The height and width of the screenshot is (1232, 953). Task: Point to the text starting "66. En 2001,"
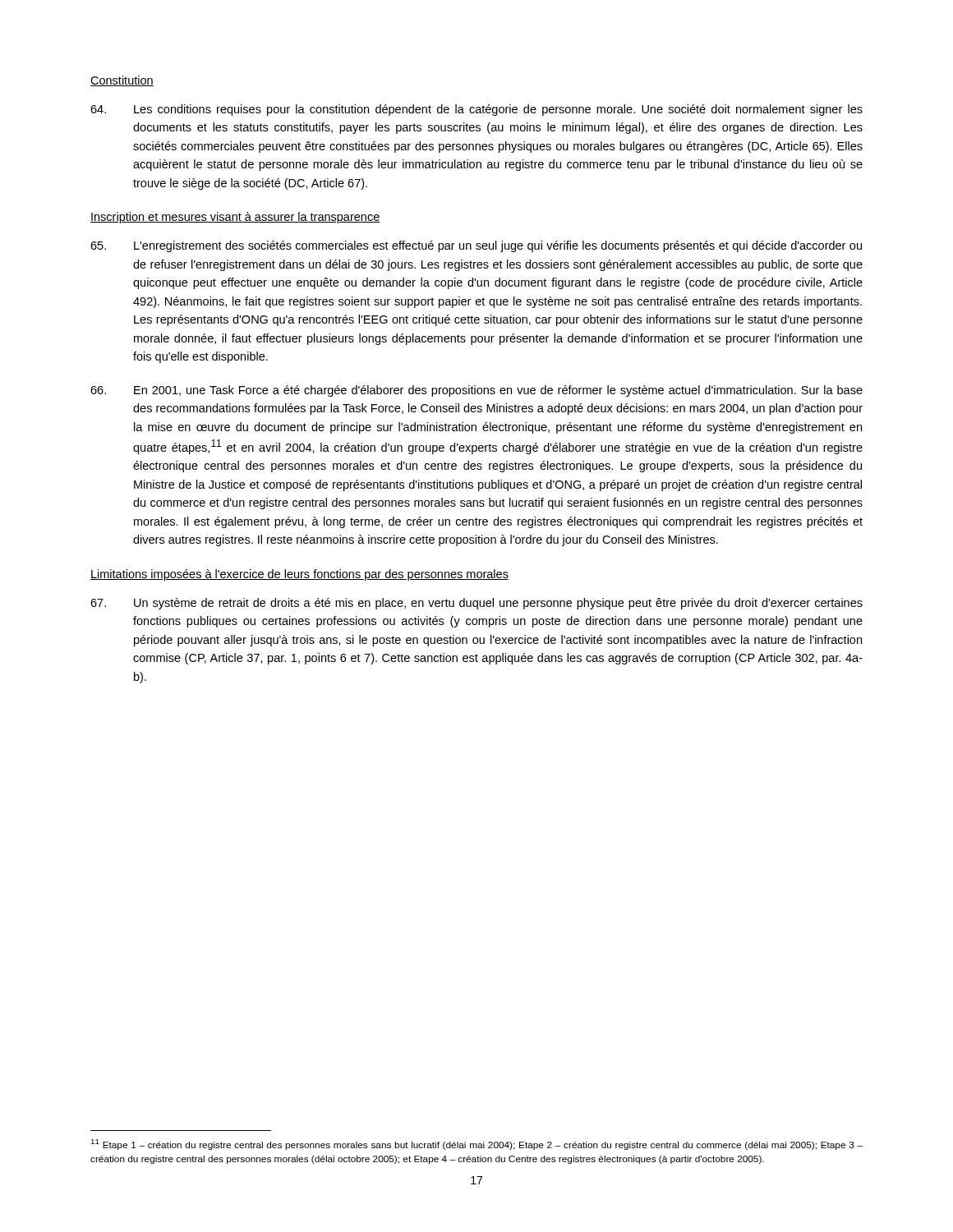[x=476, y=465]
